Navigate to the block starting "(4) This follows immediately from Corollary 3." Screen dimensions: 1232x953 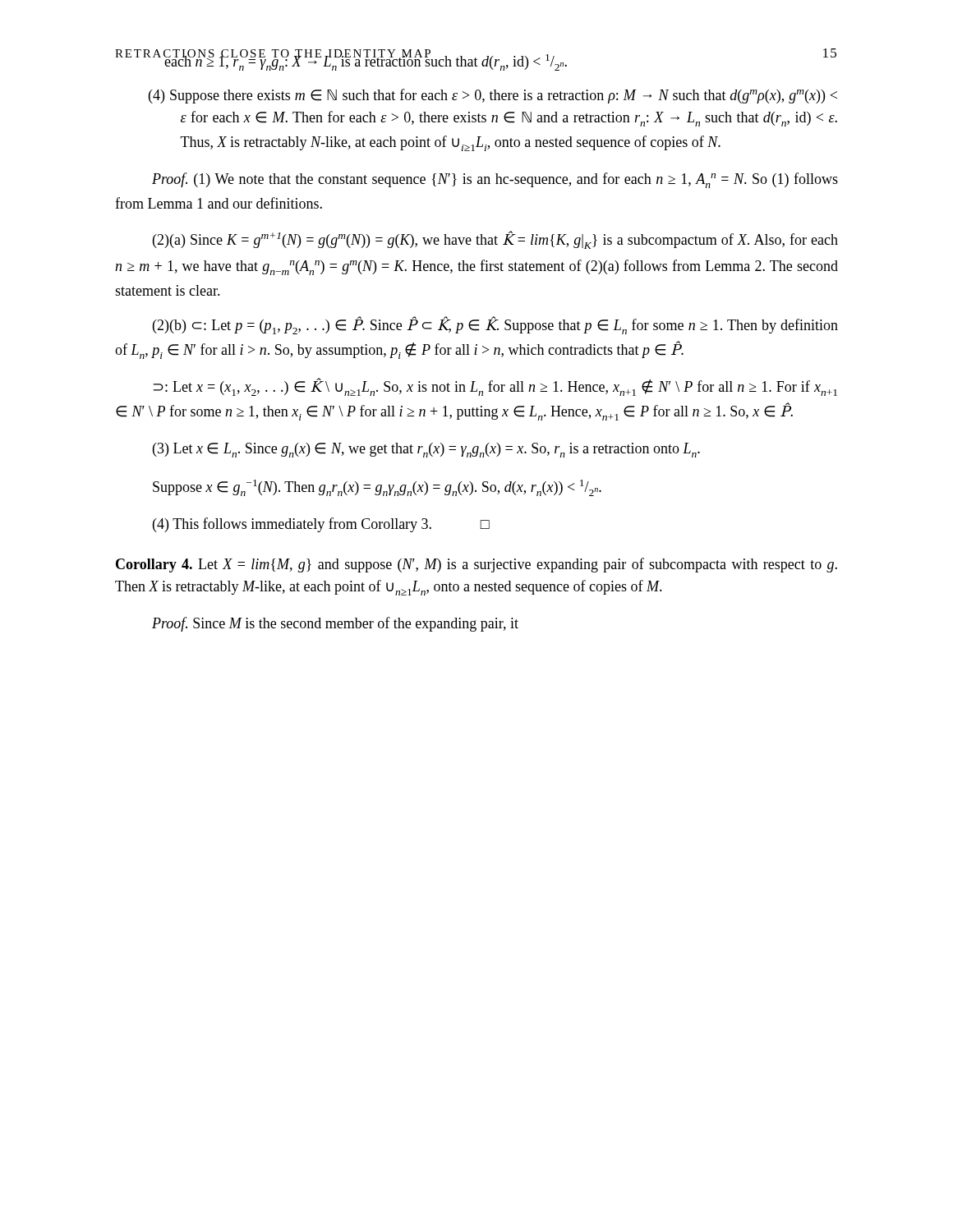pos(476,525)
